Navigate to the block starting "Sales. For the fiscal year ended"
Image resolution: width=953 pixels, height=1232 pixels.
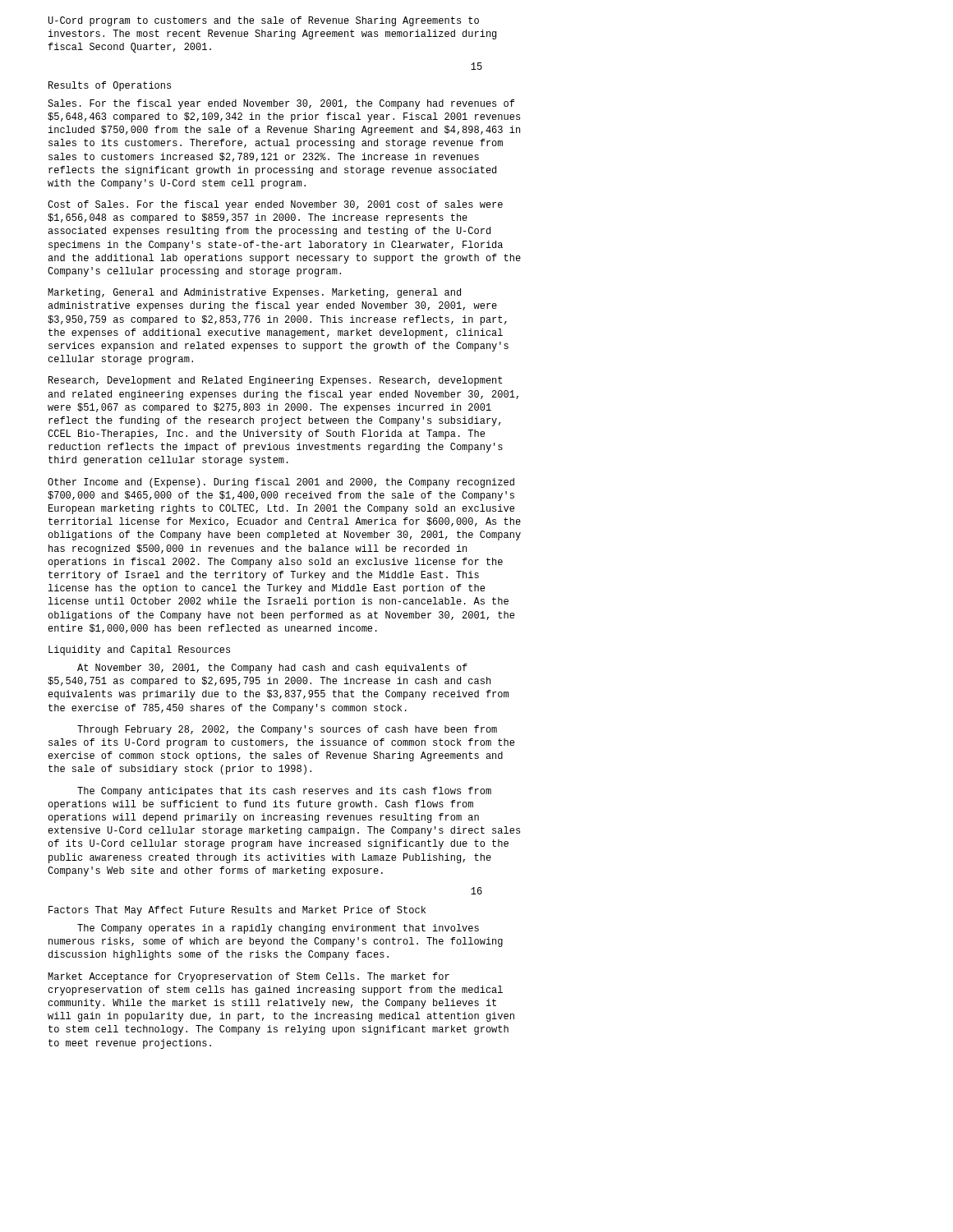click(x=284, y=144)
